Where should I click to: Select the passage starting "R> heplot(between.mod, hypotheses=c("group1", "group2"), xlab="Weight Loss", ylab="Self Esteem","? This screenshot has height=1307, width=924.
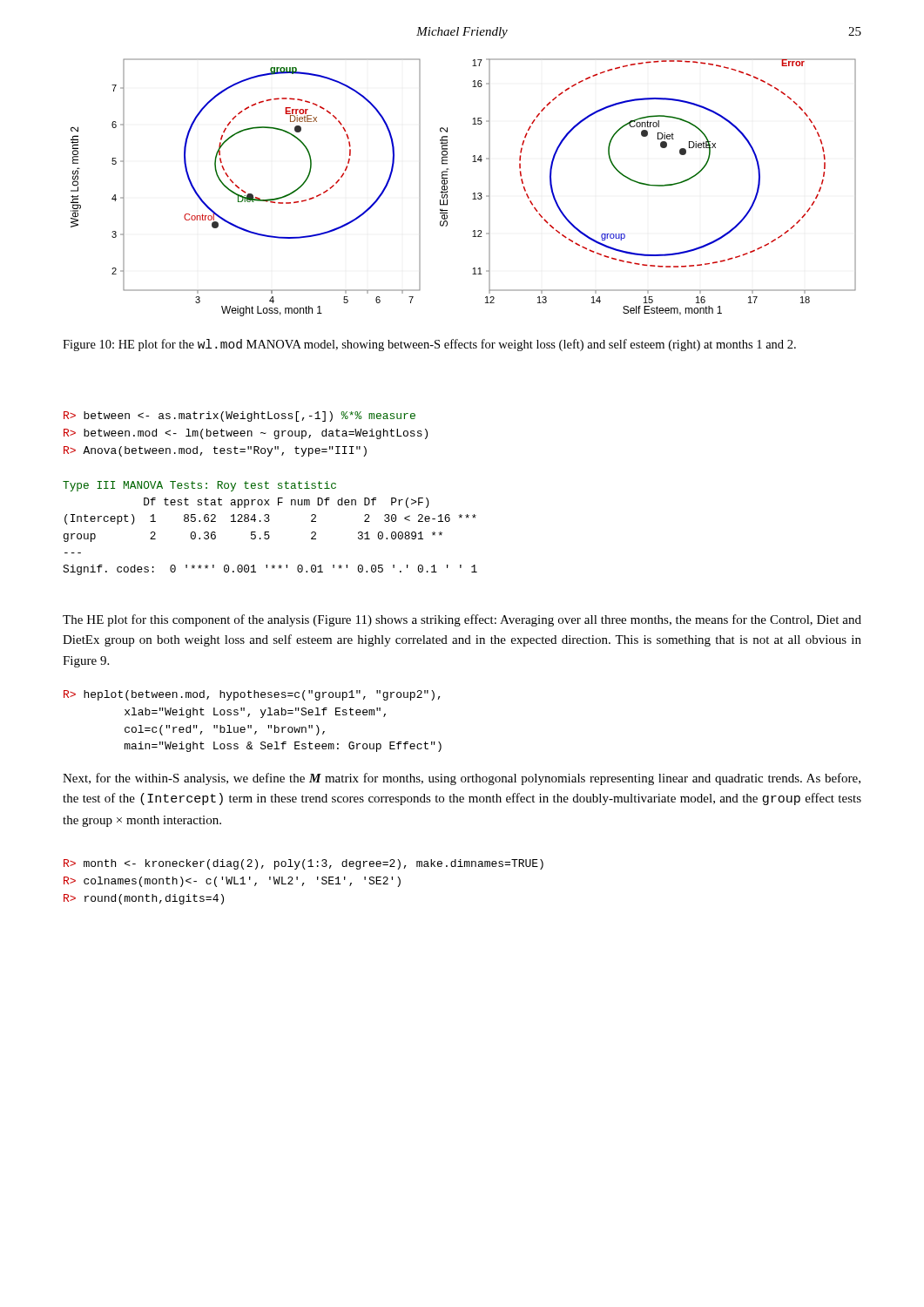[253, 721]
